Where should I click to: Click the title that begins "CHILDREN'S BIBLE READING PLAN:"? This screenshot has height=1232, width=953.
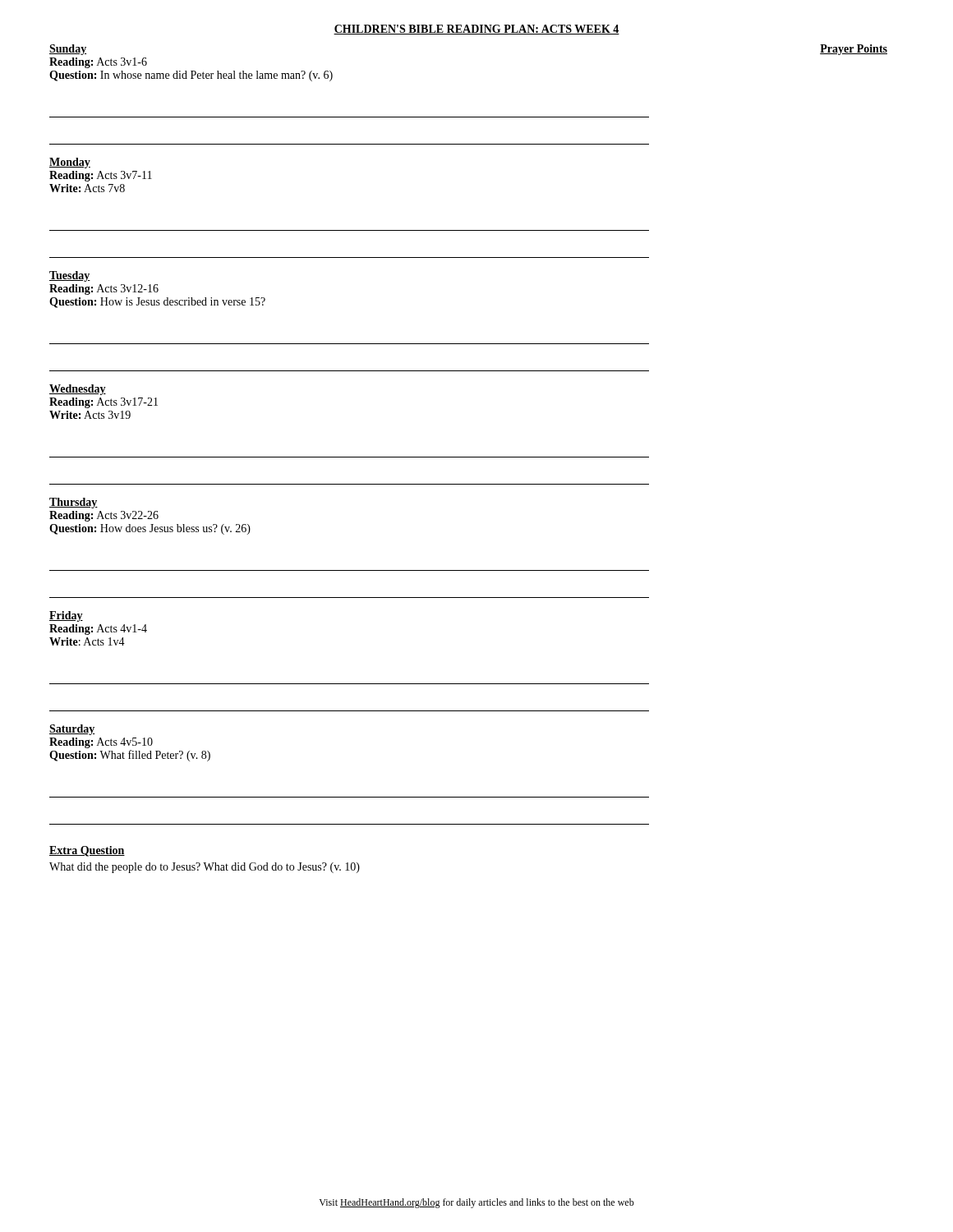(476, 29)
